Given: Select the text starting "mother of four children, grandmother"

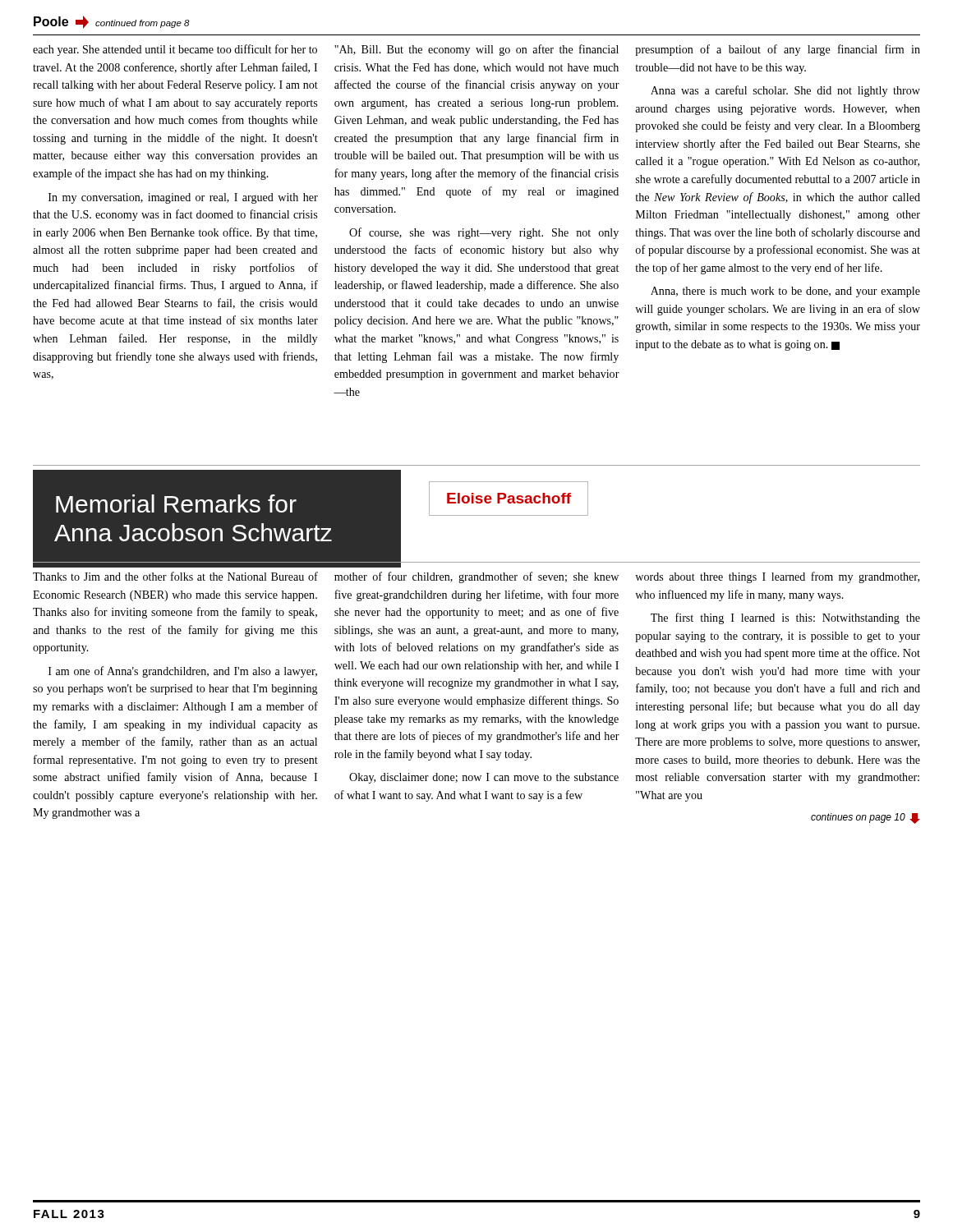Looking at the screenshot, I should coord(476,686).
